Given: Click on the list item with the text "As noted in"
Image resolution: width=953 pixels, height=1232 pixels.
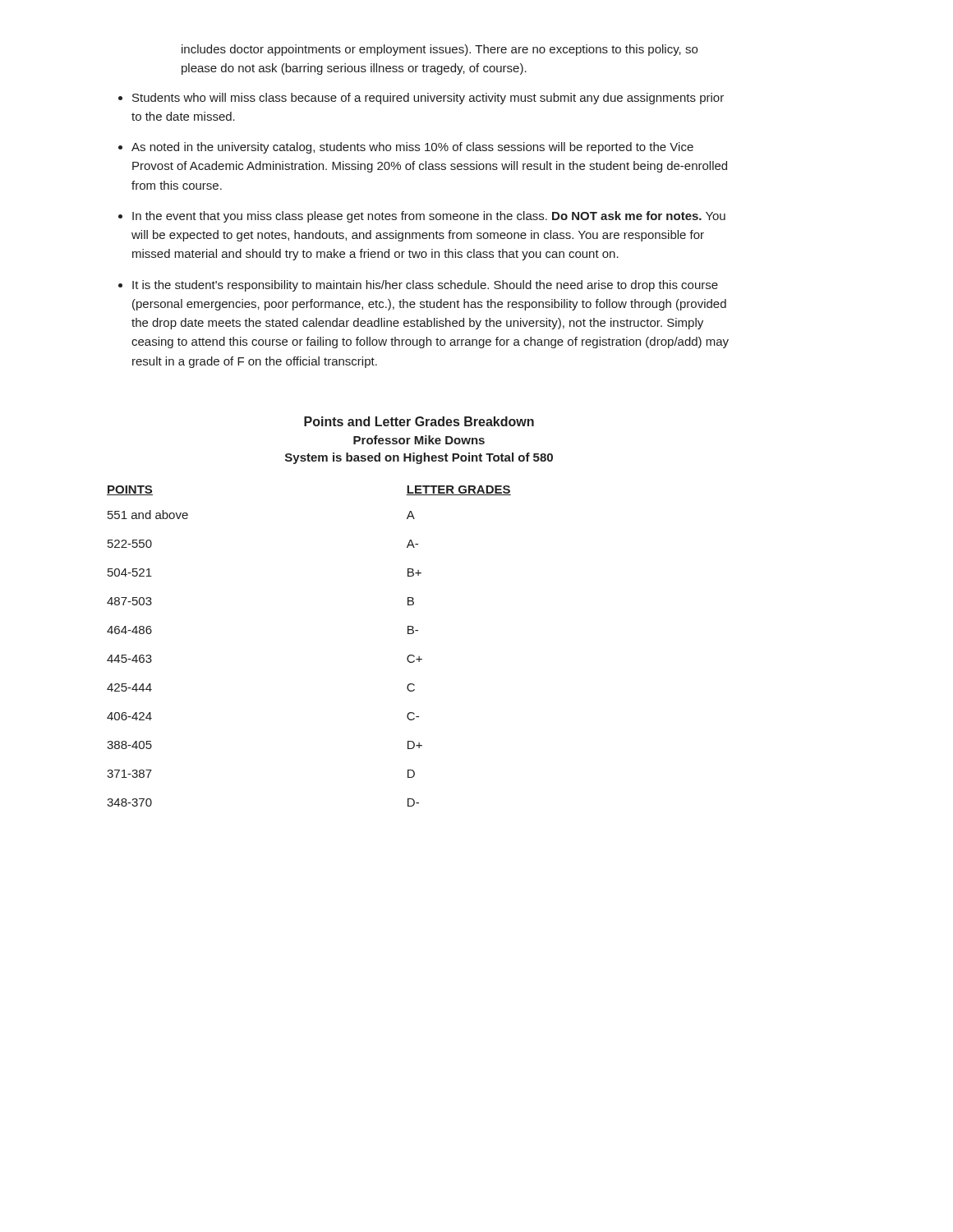Looking at the screenshot, I should 431,166.
